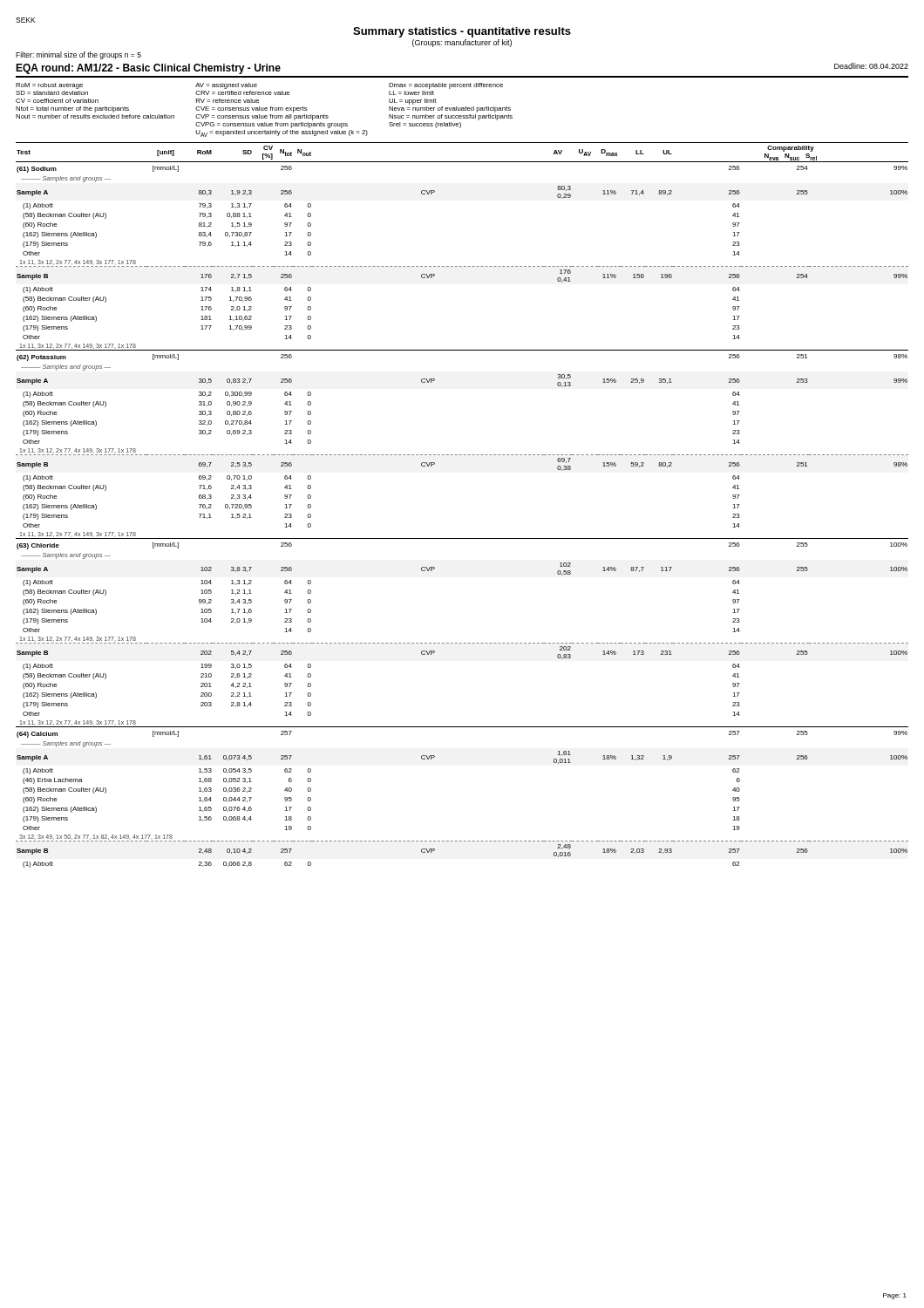Locate the section header that says "EQA round: AM1/22 - Basic Clinical"

(x=462, y=68)
